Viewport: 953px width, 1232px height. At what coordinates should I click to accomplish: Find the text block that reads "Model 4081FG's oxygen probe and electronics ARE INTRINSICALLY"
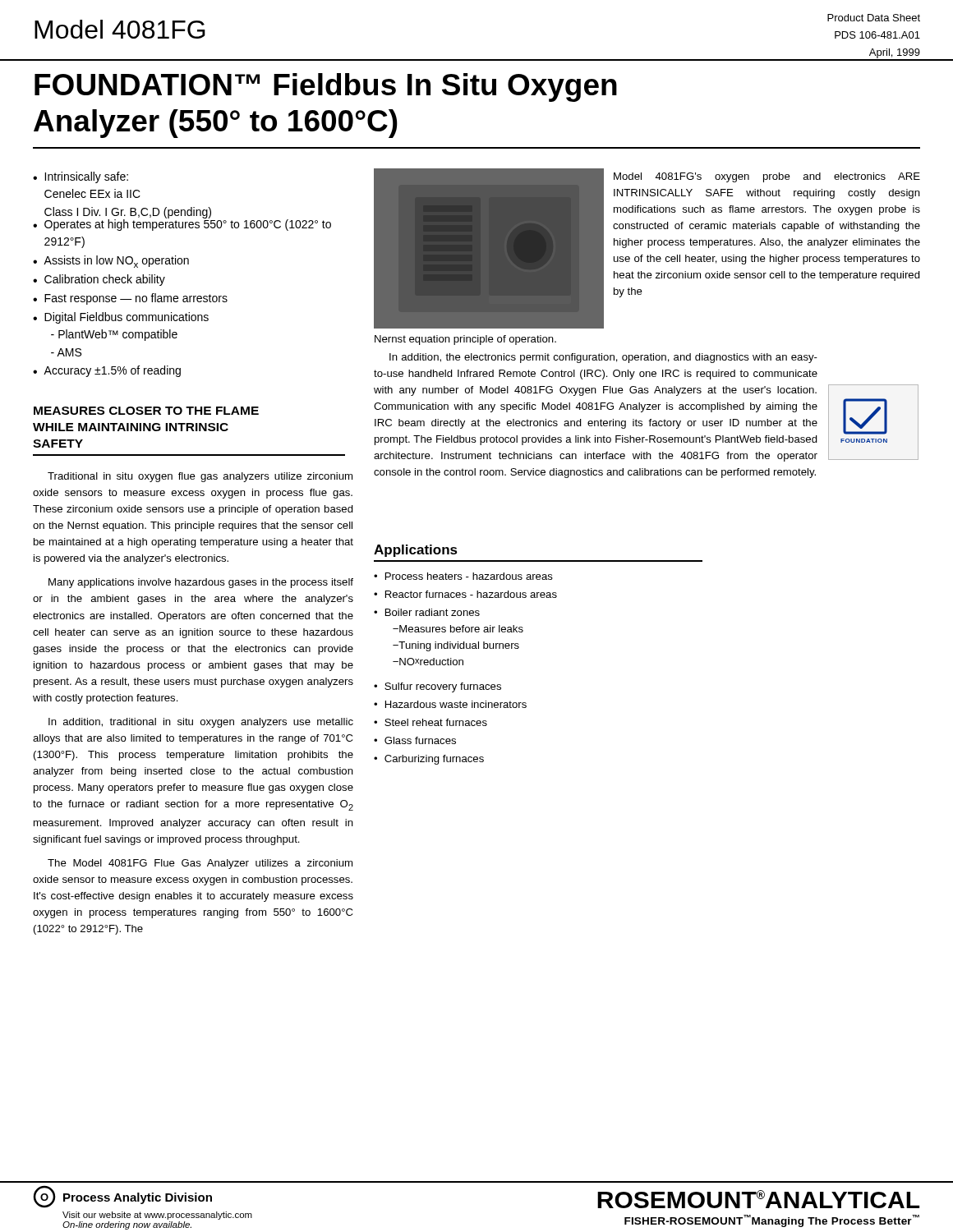[766, 234]
